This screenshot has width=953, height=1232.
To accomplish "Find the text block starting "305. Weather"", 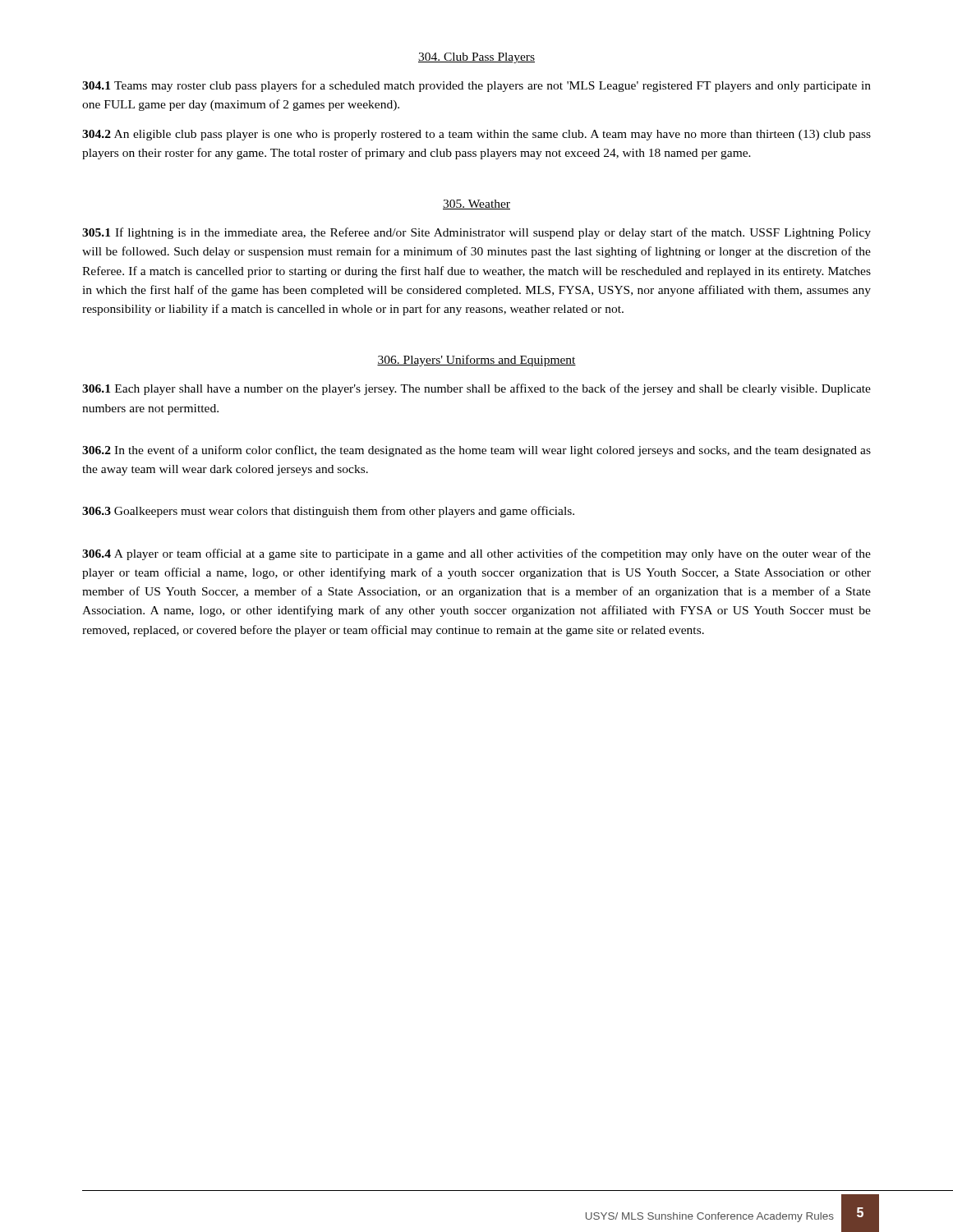I will tap(476, 203).
